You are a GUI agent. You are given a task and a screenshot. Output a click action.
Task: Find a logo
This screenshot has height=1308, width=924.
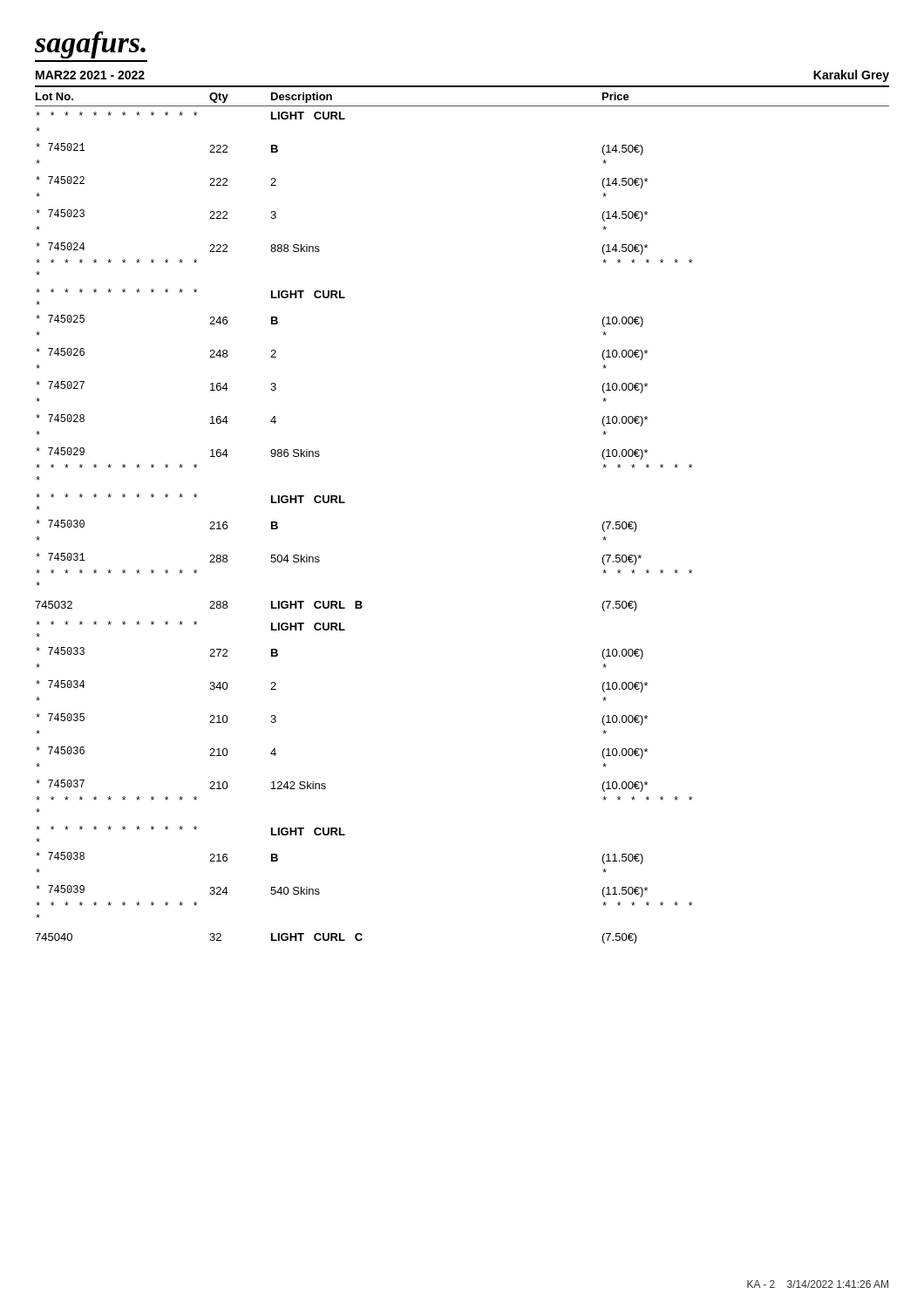(x=462, y=43)
